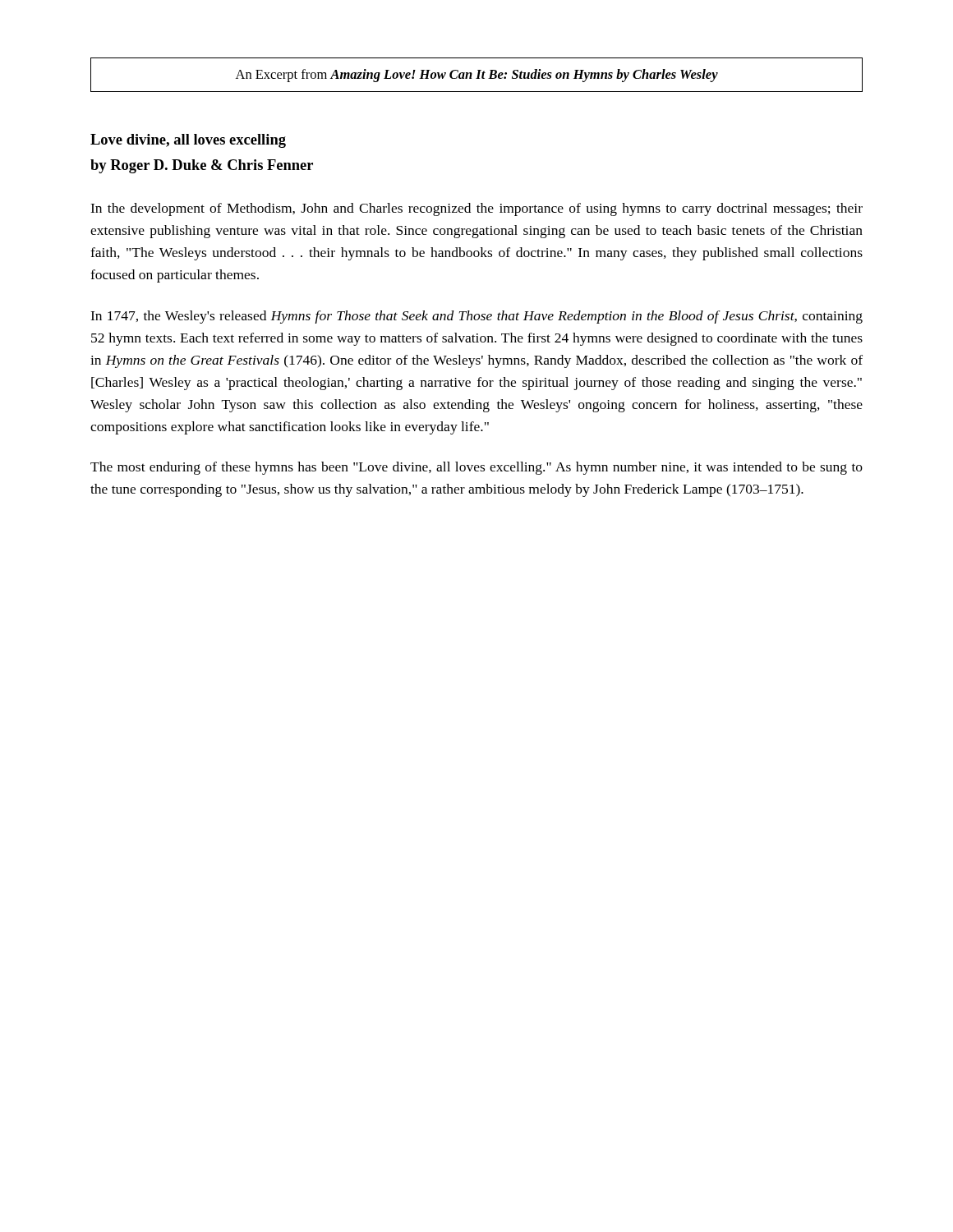The width and height of the screenshot is (953, 1232).
Task: Locate the section header that opens with "by Roger D. Duke"
Action: pyautogui.click(x=202, y=165)
